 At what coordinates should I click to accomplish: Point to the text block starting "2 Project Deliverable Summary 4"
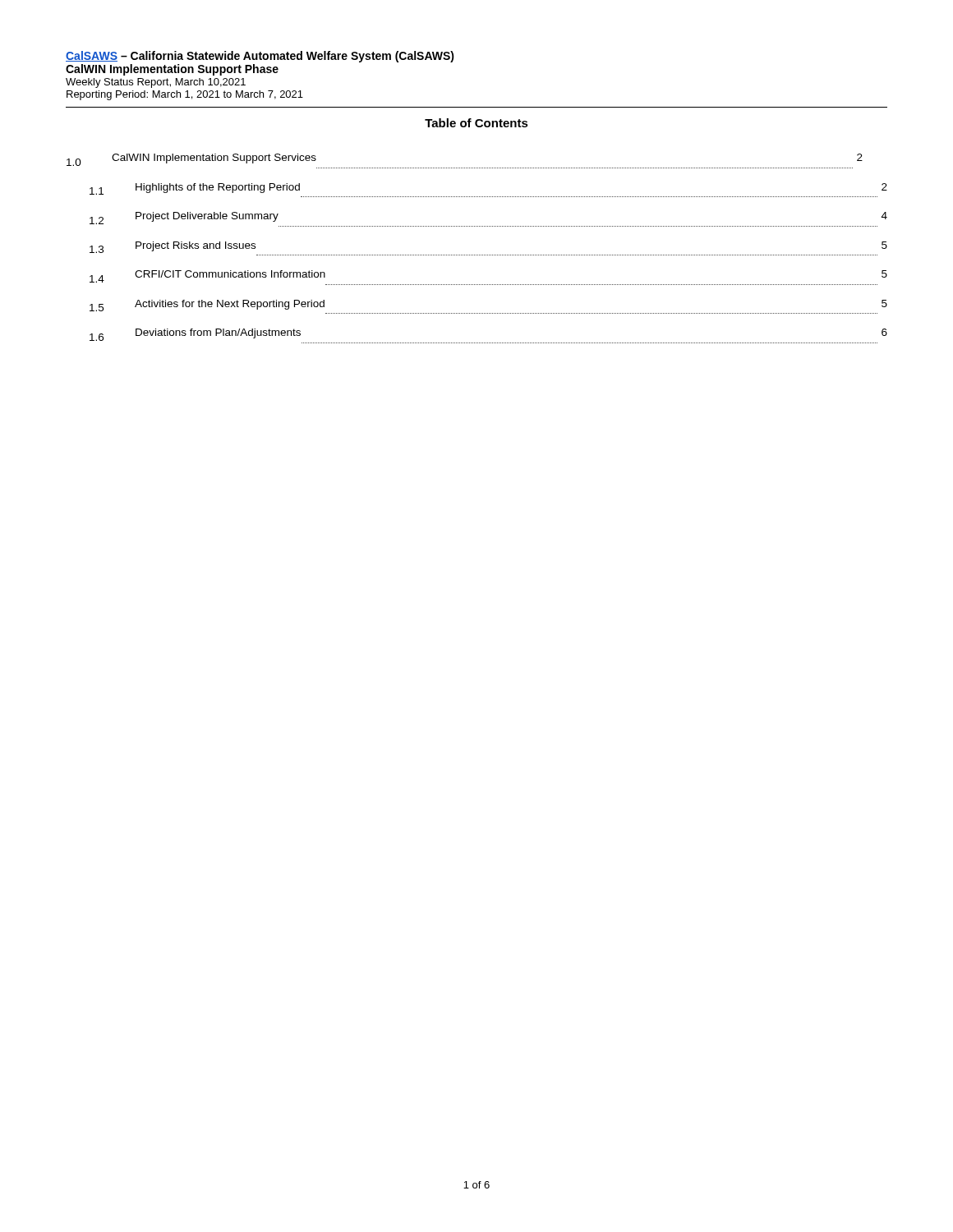point(476,216)
